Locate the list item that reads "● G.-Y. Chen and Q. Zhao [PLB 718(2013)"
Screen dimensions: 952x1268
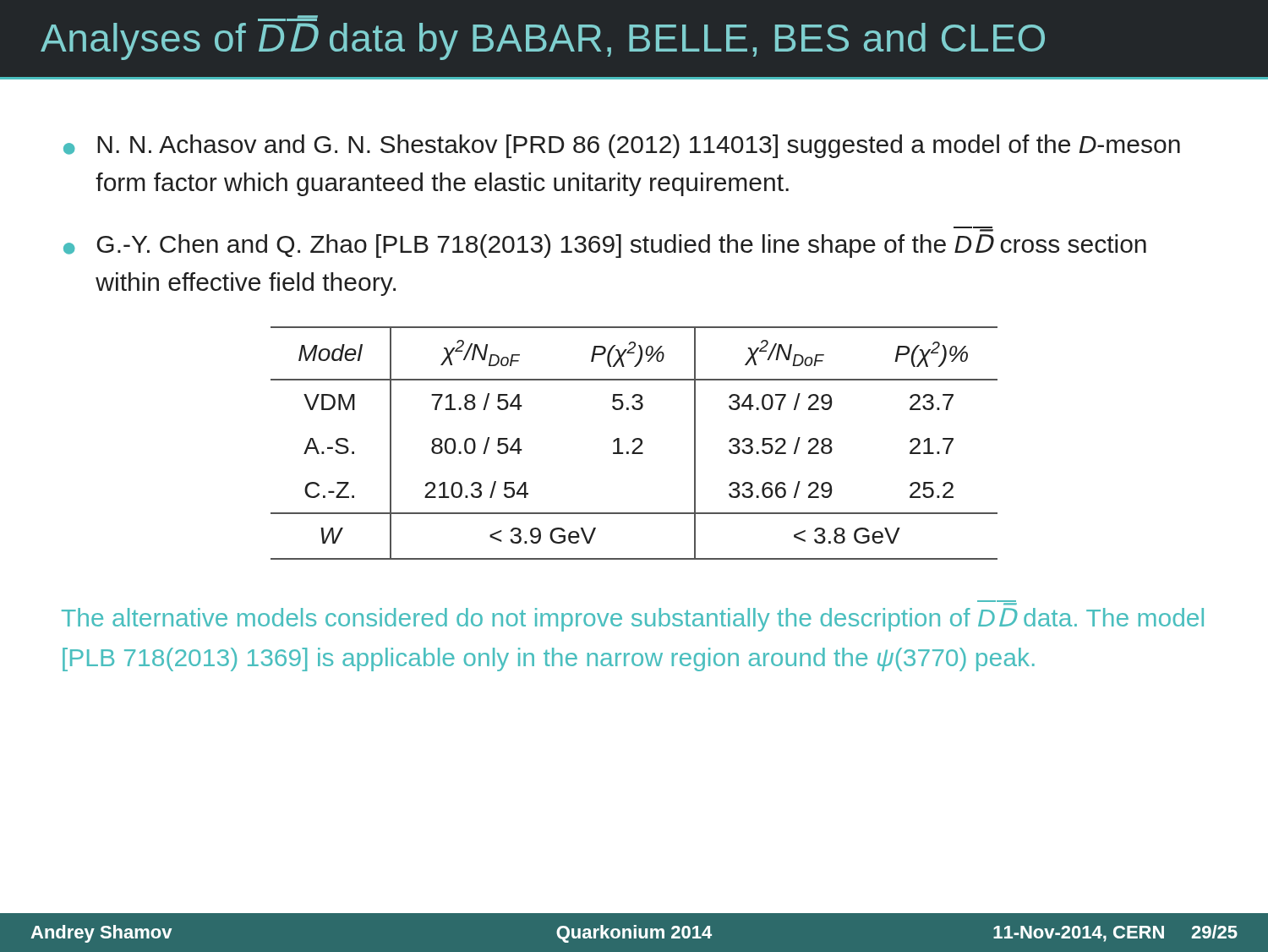[x=634, y=263]
